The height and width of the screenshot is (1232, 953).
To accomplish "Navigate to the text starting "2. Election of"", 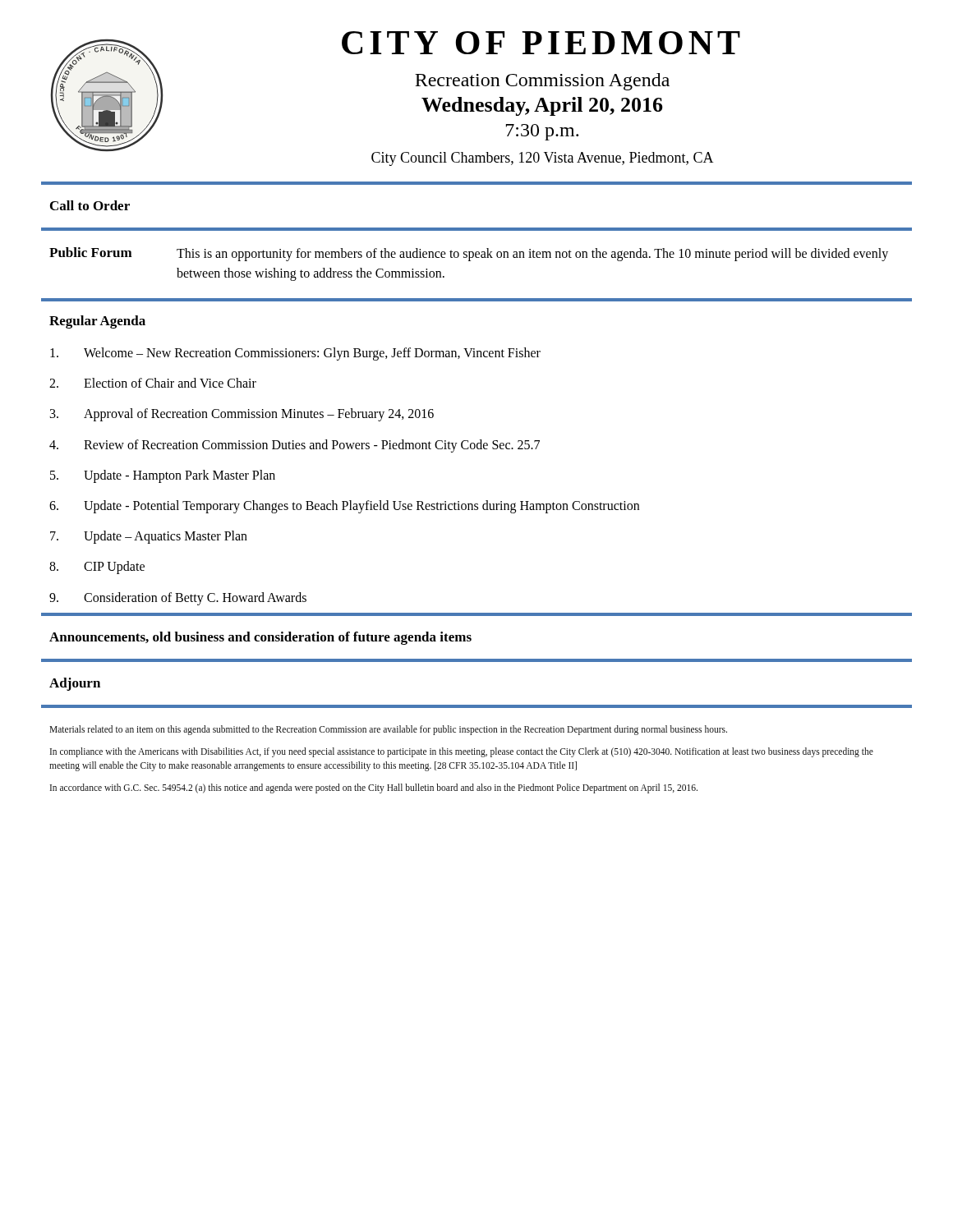I will tap(153, 383).
